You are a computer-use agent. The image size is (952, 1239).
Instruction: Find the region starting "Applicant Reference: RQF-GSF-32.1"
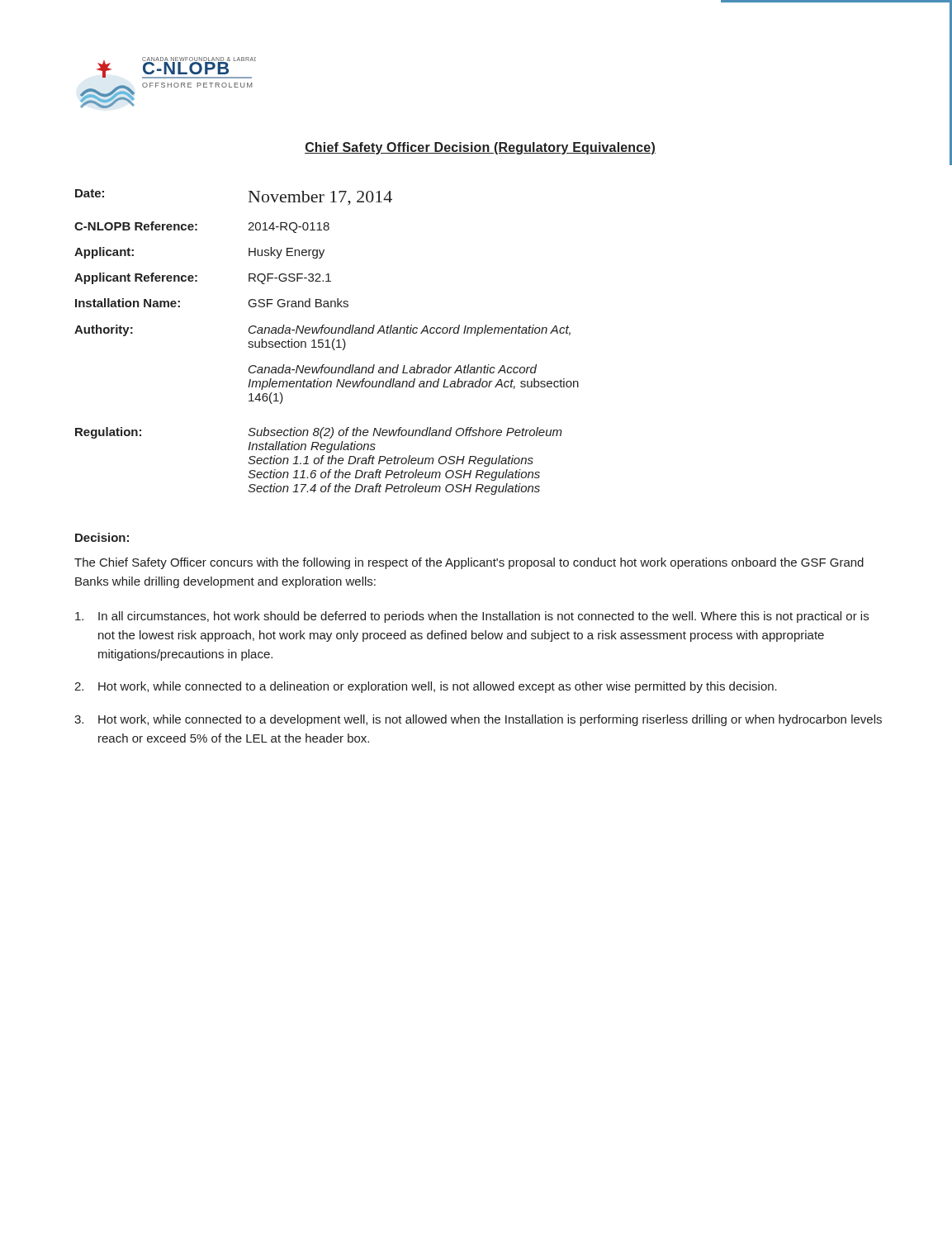point(138,278)
